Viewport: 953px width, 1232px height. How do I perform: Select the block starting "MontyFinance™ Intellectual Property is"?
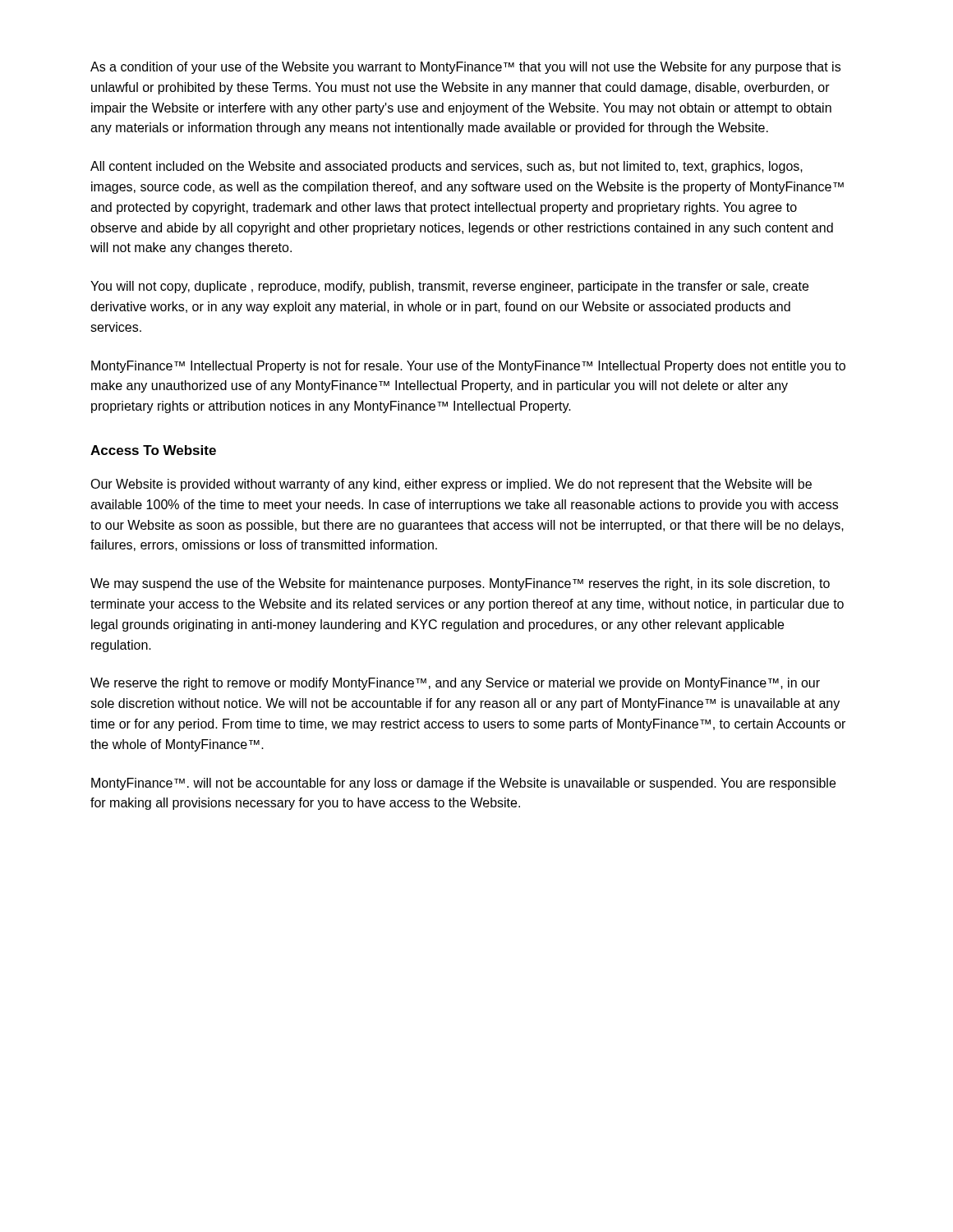coord(468,386)
